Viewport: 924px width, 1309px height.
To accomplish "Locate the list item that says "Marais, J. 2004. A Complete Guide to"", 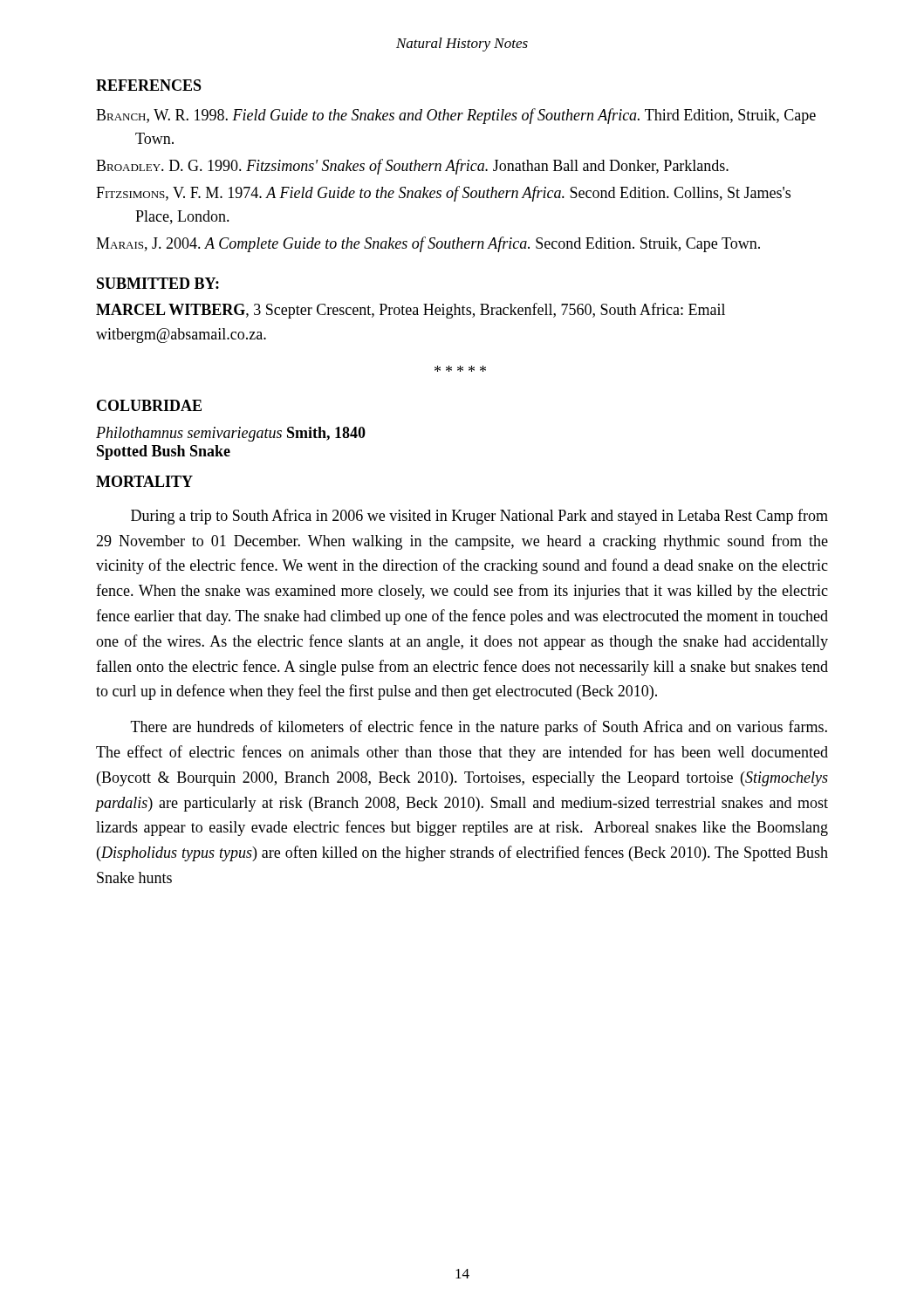I will click(x=429, y=243).
